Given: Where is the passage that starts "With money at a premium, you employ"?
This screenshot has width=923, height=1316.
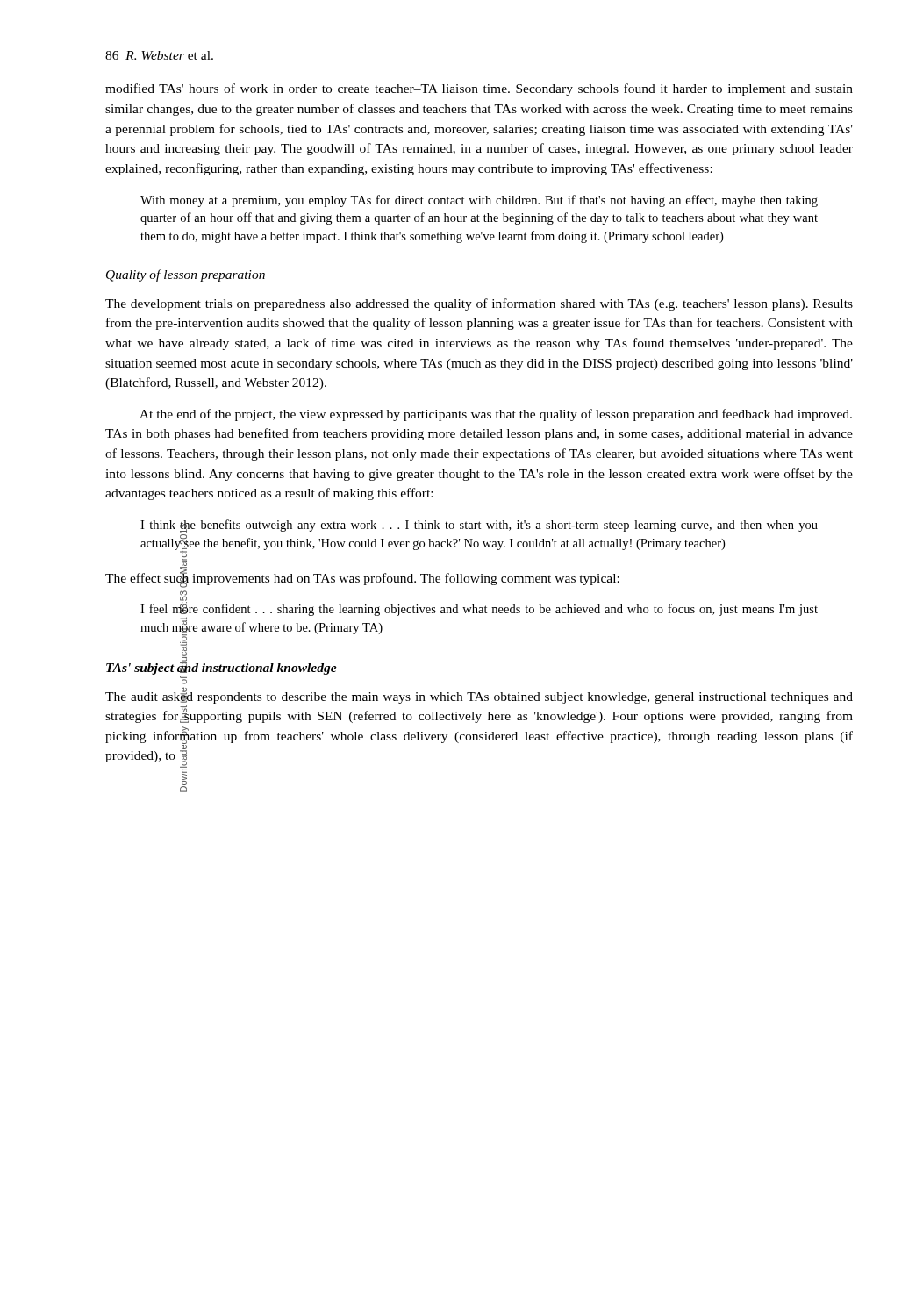Looking at the screenshot, I should click(x=479, y=218).
